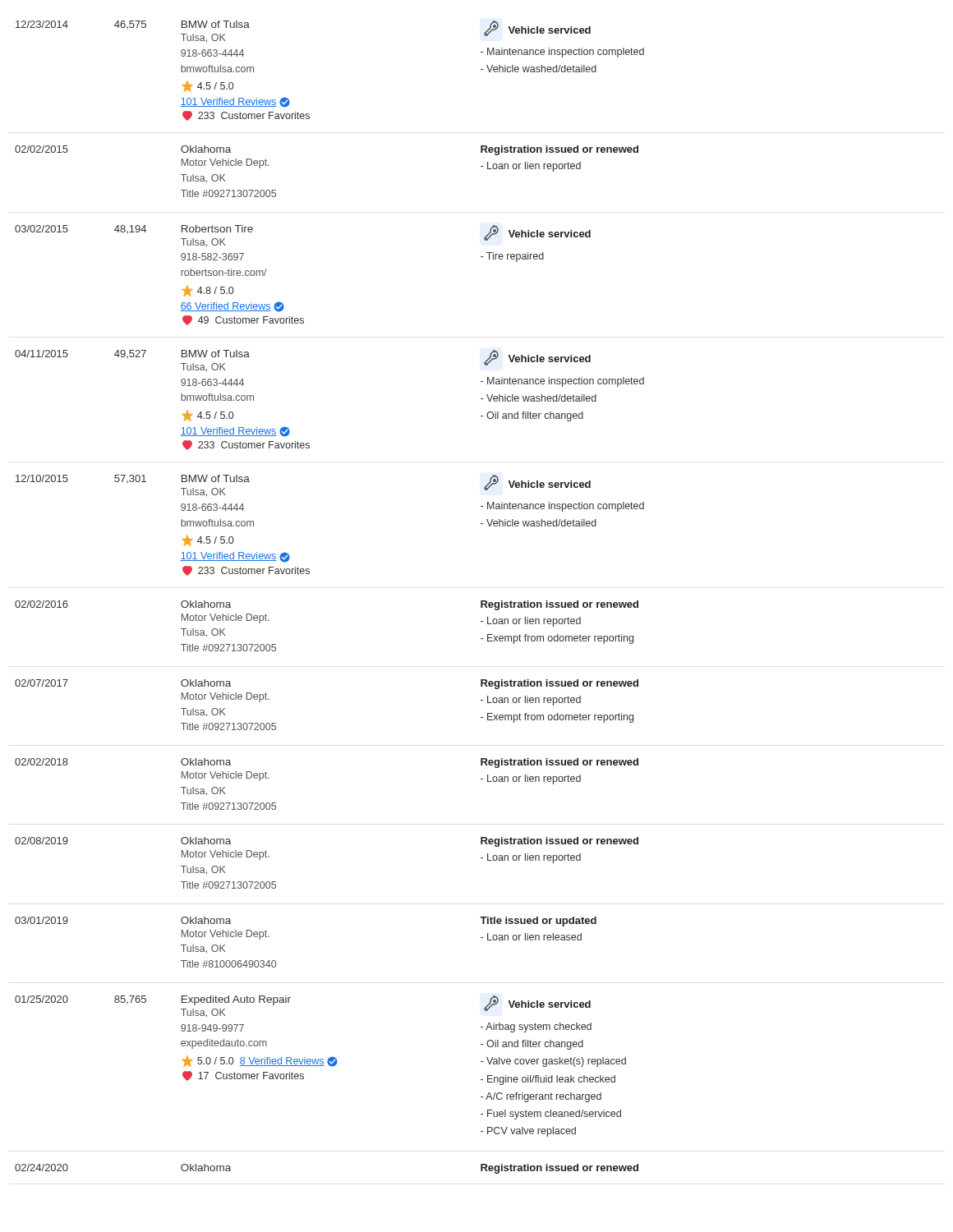The image size is (953, 1232).
Task: Select the table that reads "04/11/2015 49,527 BMW"
Action: (x=476, y=400)
